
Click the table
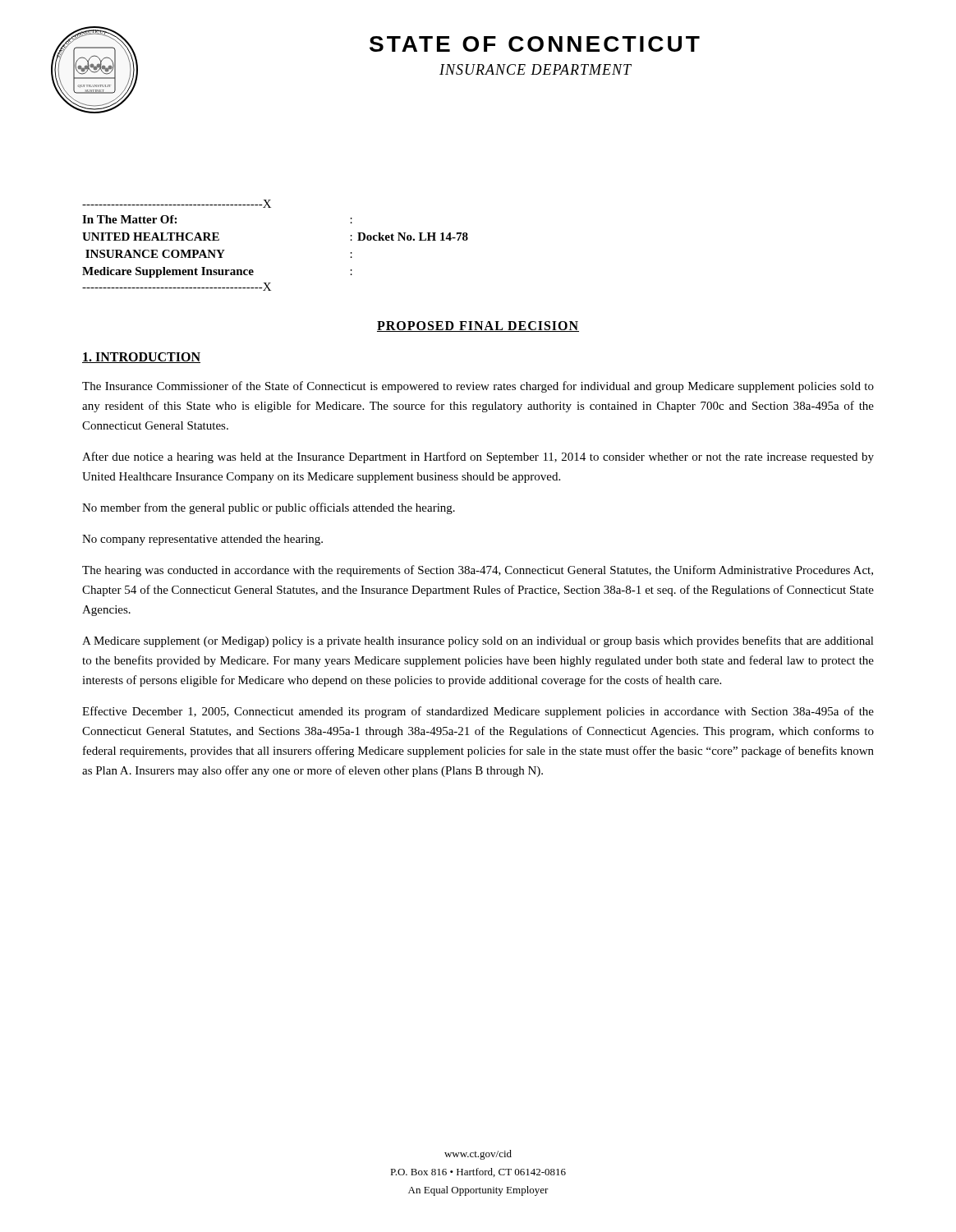tap(478, 246)
